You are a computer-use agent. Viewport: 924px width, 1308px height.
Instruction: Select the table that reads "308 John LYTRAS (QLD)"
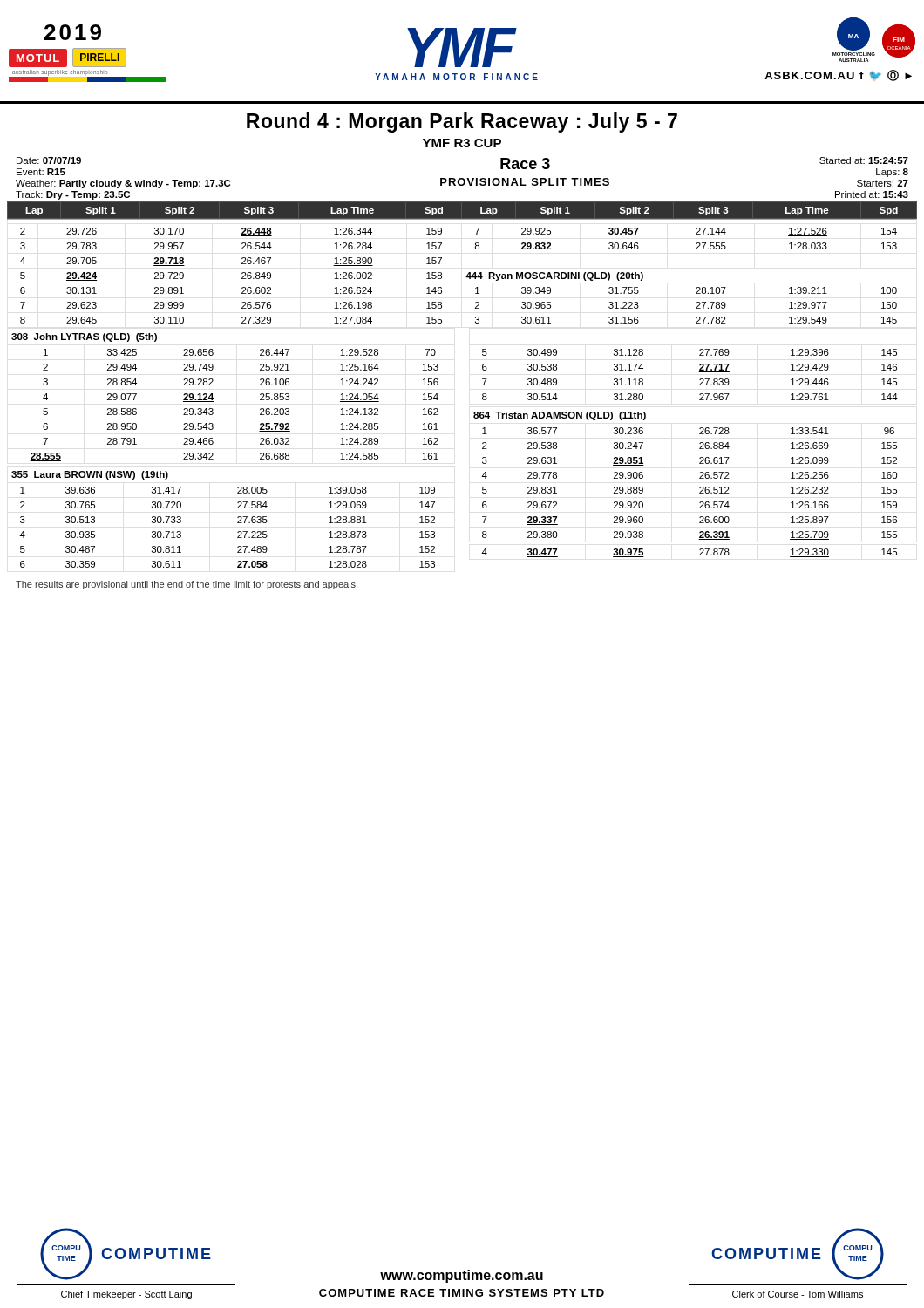(231, 396)
